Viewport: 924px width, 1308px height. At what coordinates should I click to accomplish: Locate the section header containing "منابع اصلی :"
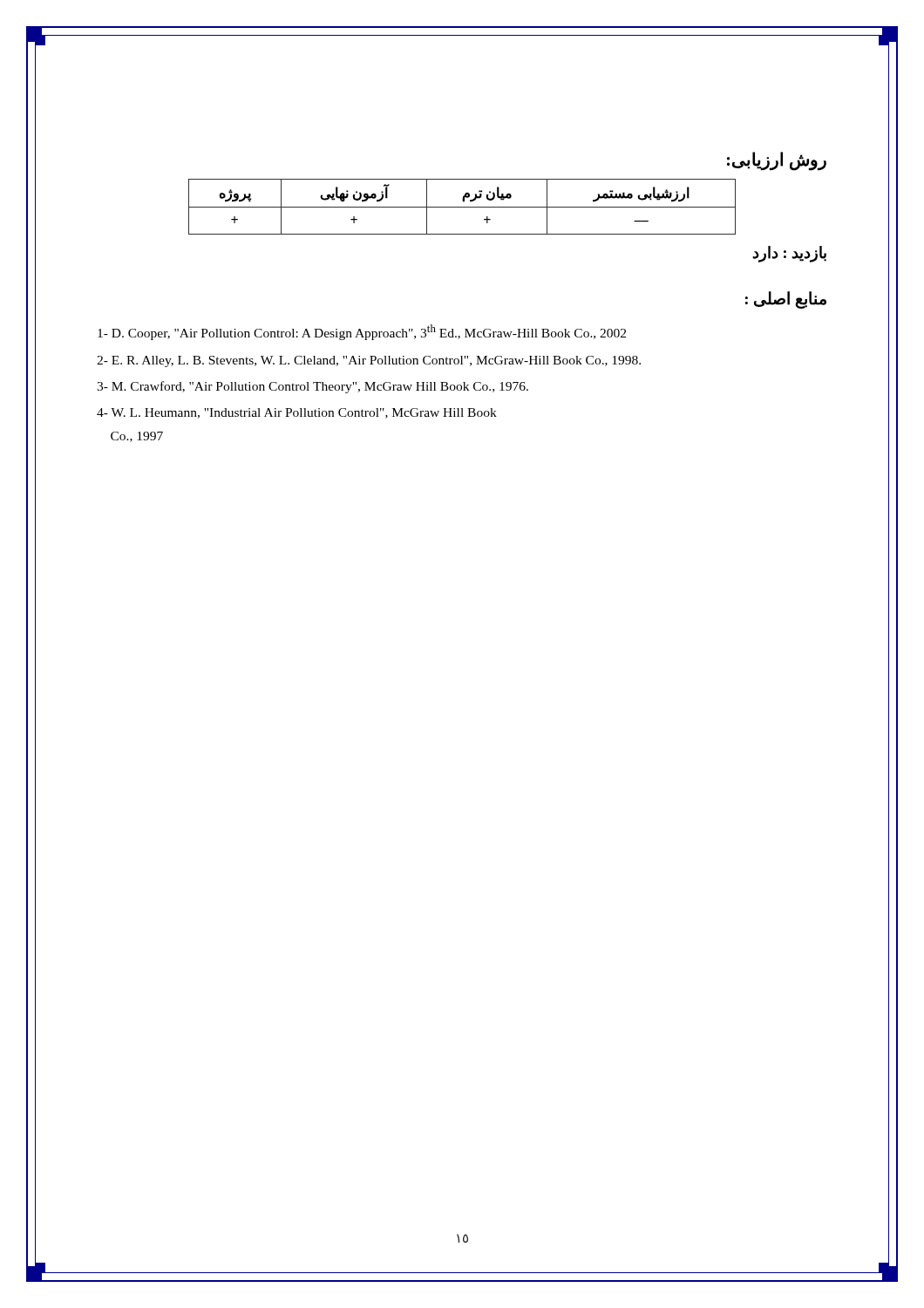tap(785, 299)
